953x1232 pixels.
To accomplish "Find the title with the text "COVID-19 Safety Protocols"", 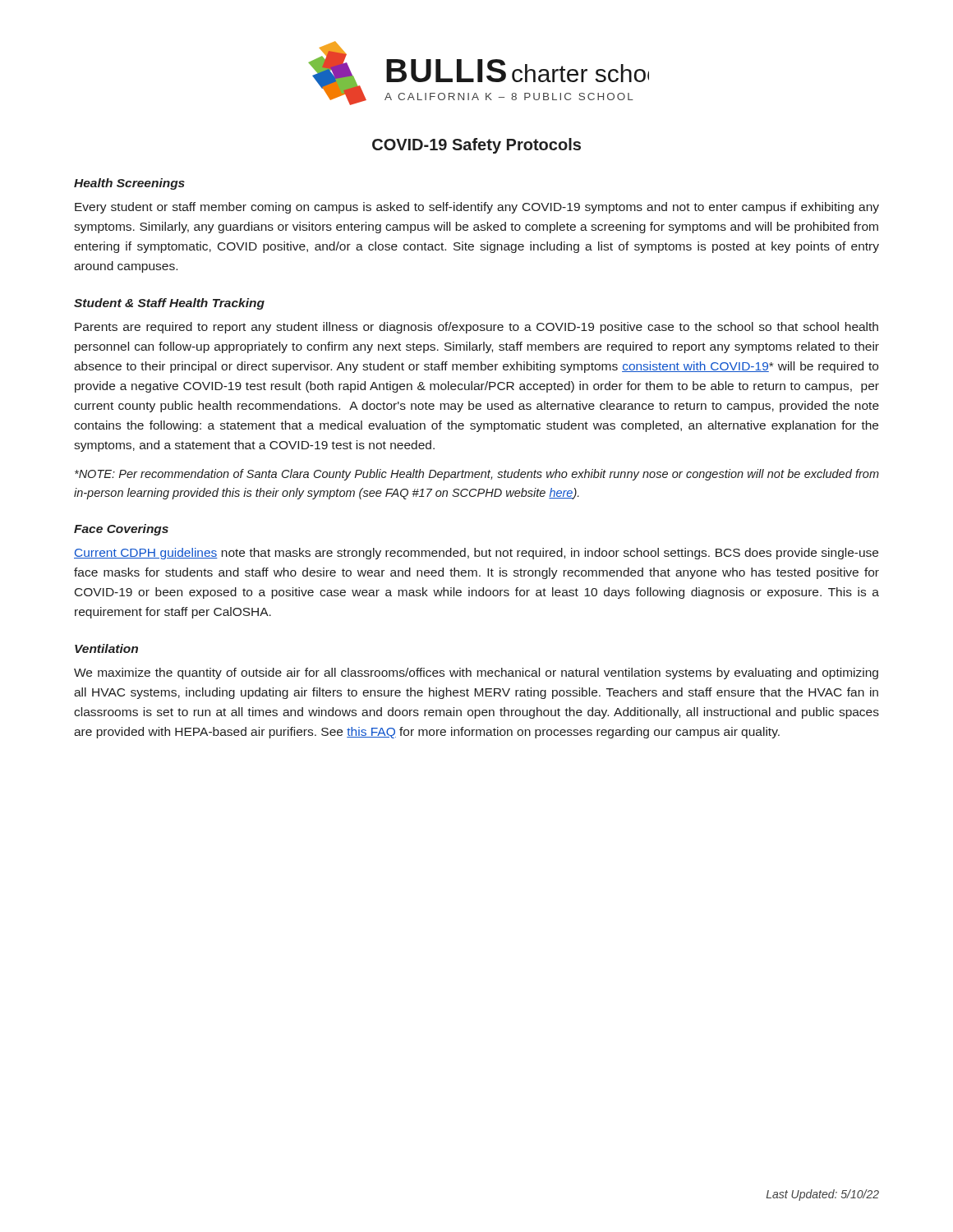I will pyautogui.click(x=476, y=145).
